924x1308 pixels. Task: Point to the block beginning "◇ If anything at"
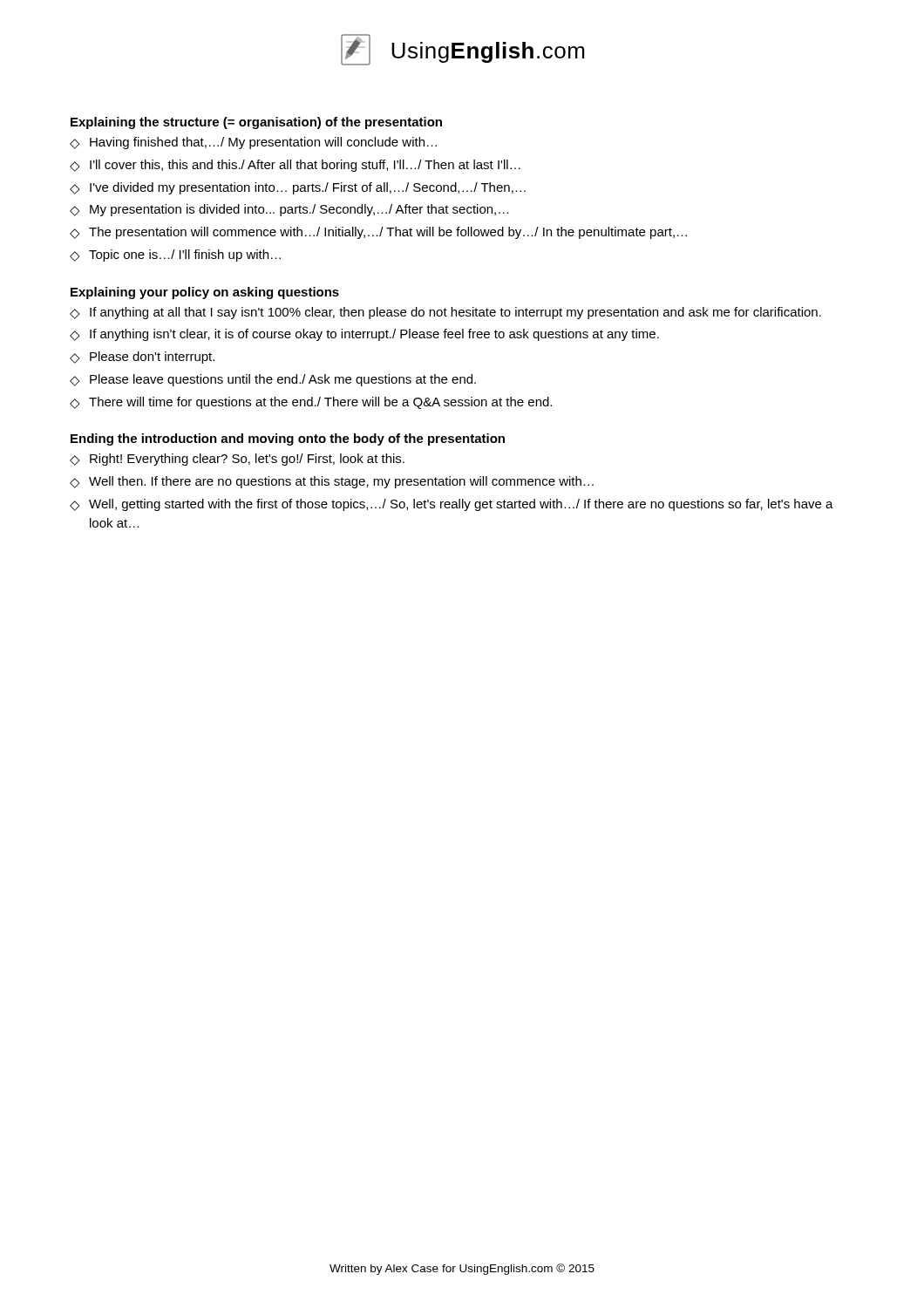pos(462,312)
